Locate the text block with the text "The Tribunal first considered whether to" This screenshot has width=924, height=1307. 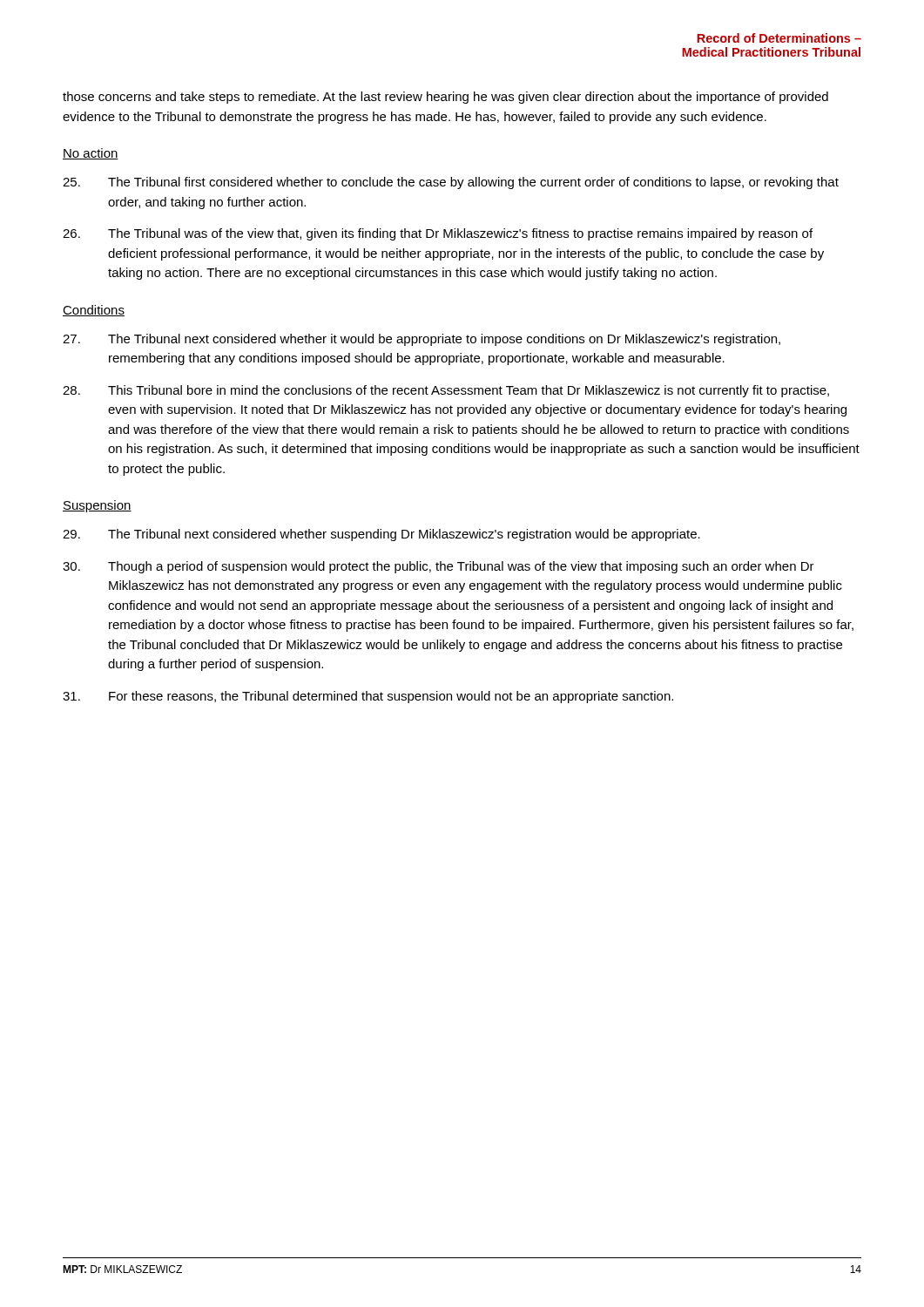(x=462, y=192)
